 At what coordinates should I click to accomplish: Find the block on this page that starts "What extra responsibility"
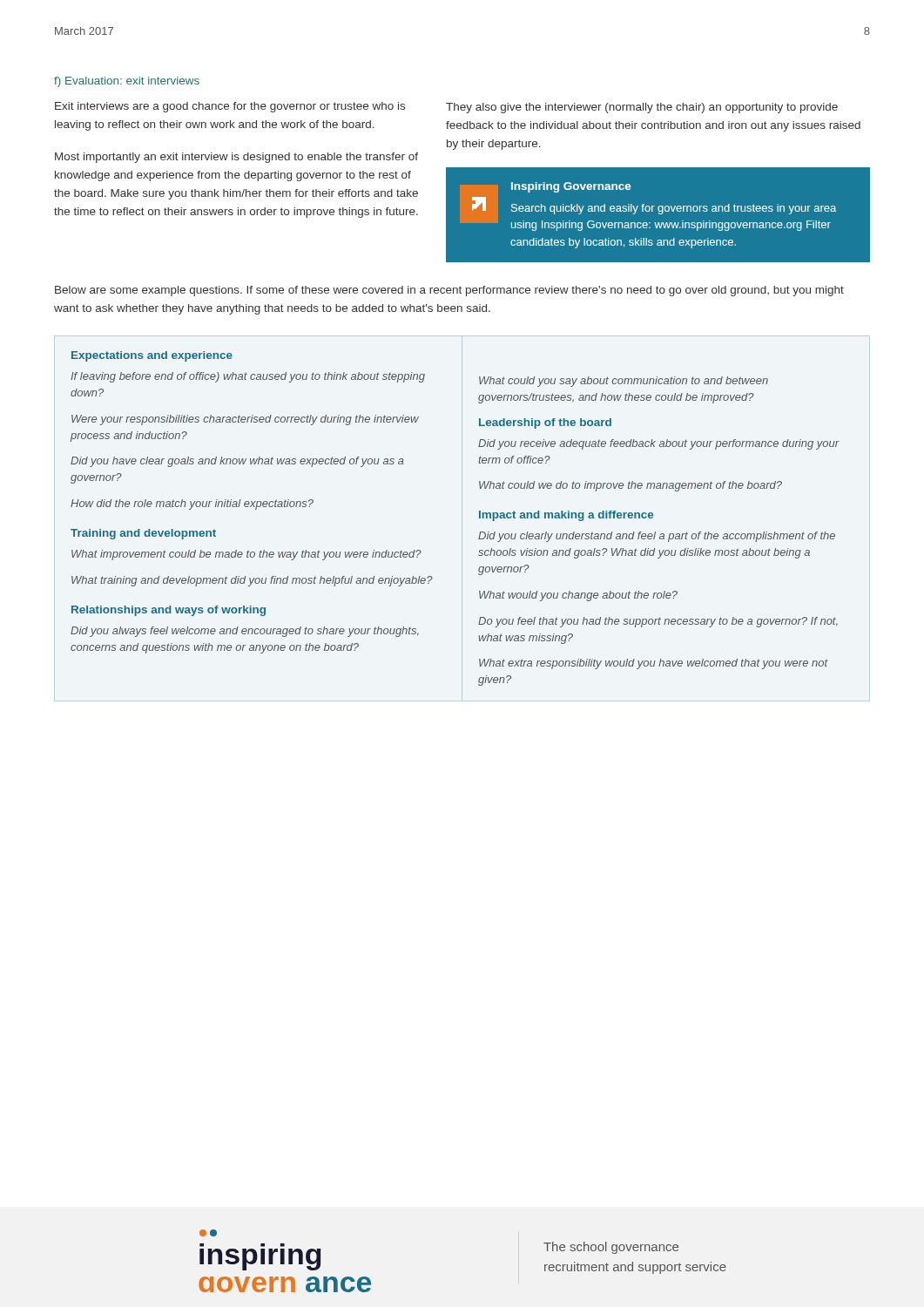tap(653, 671)
